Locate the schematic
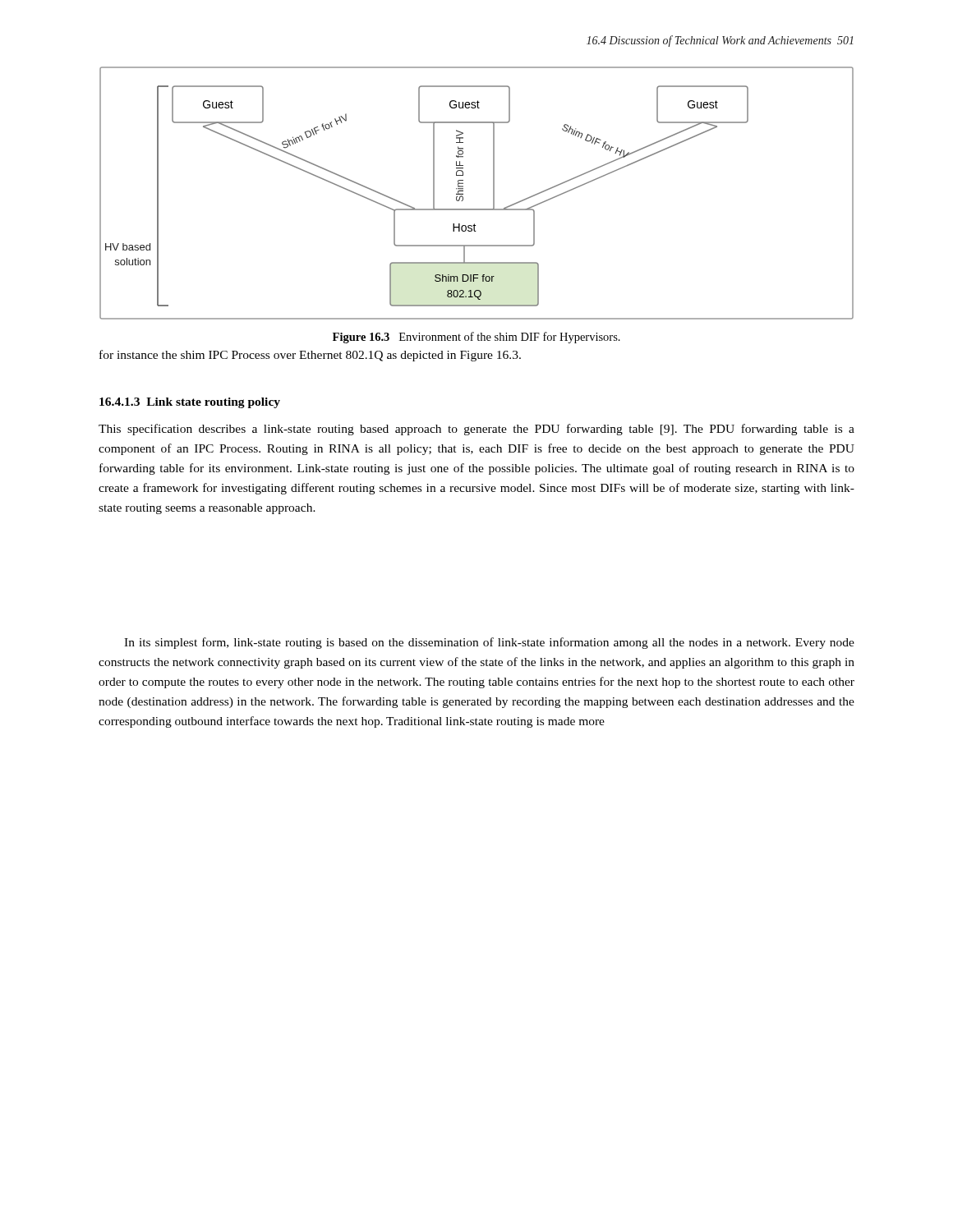This screenshot has height=1232, width=953. (x=476, y=205)
